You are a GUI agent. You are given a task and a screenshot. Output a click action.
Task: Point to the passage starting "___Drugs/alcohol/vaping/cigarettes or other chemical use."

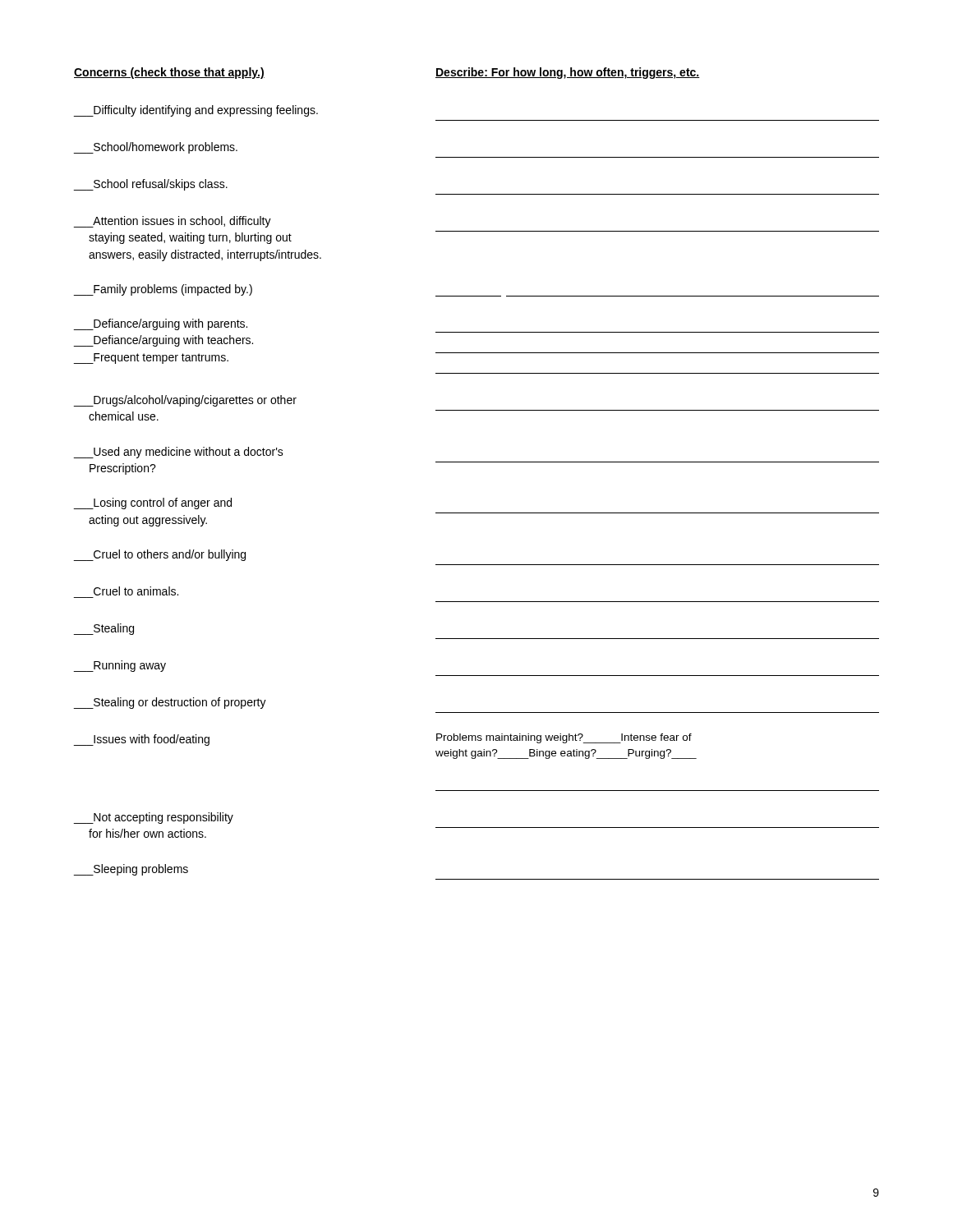tap(476, 409)
